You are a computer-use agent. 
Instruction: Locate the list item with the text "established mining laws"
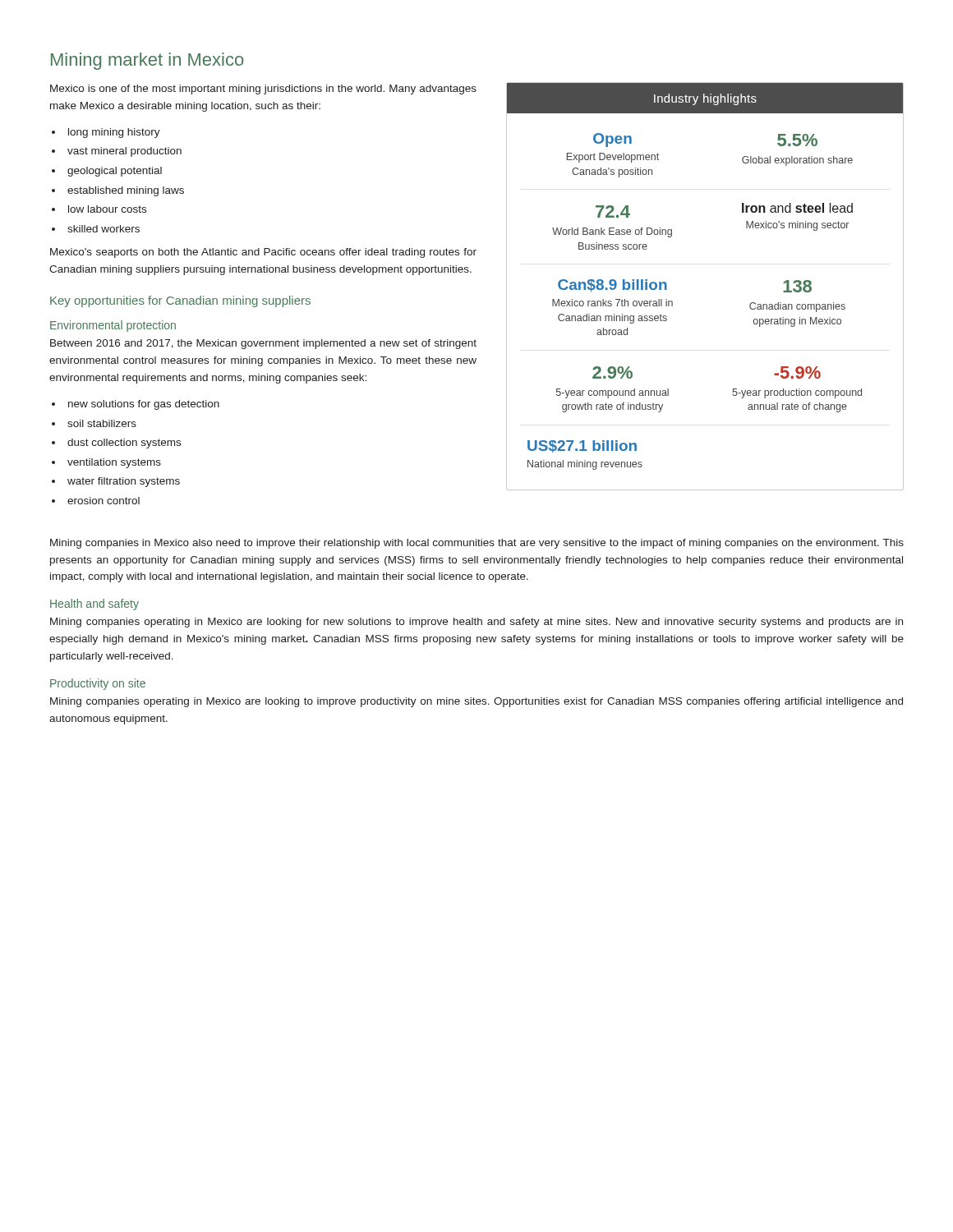[126, 191]
